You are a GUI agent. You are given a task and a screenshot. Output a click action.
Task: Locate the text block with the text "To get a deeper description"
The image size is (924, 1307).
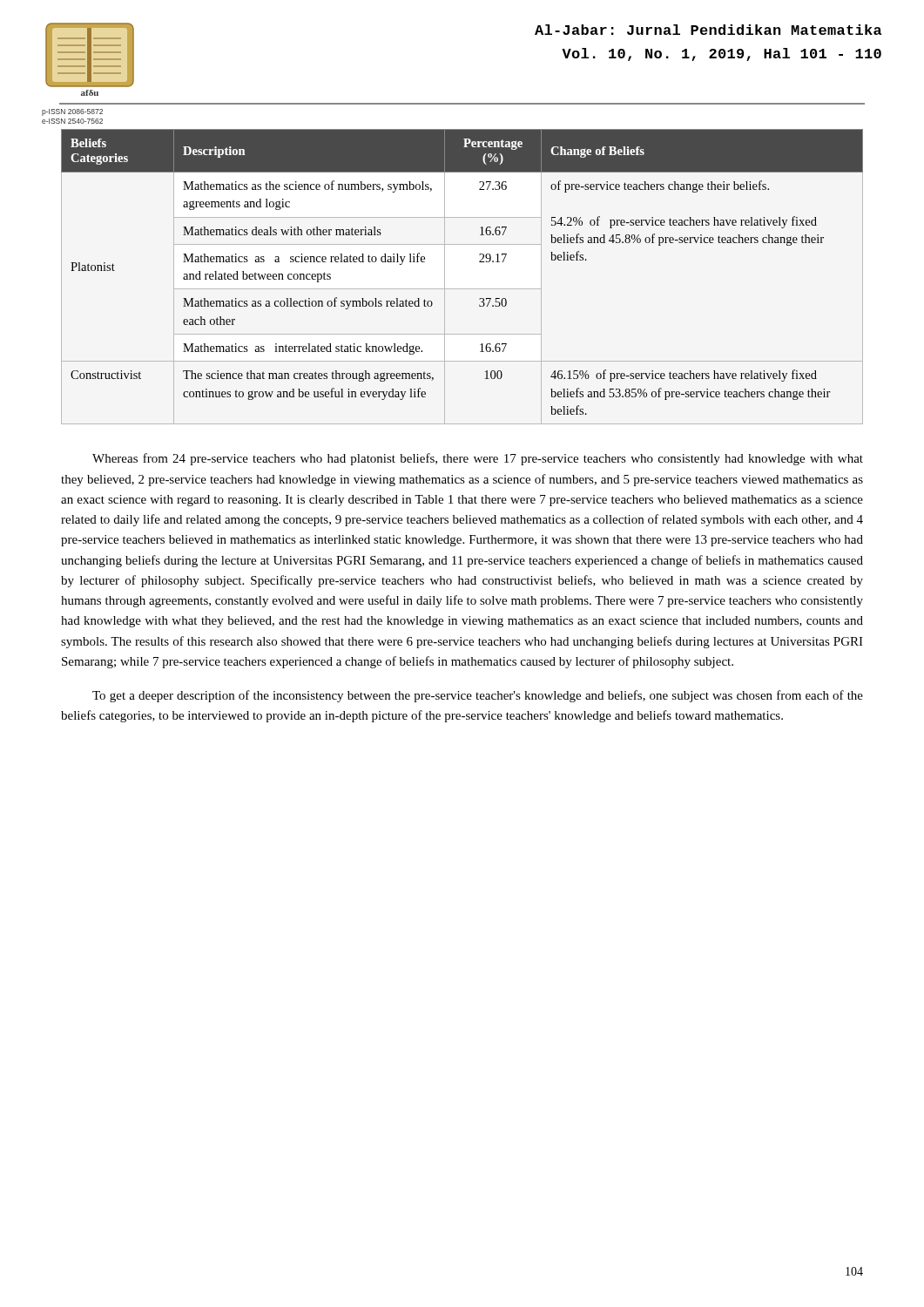(x=462, y=705)
